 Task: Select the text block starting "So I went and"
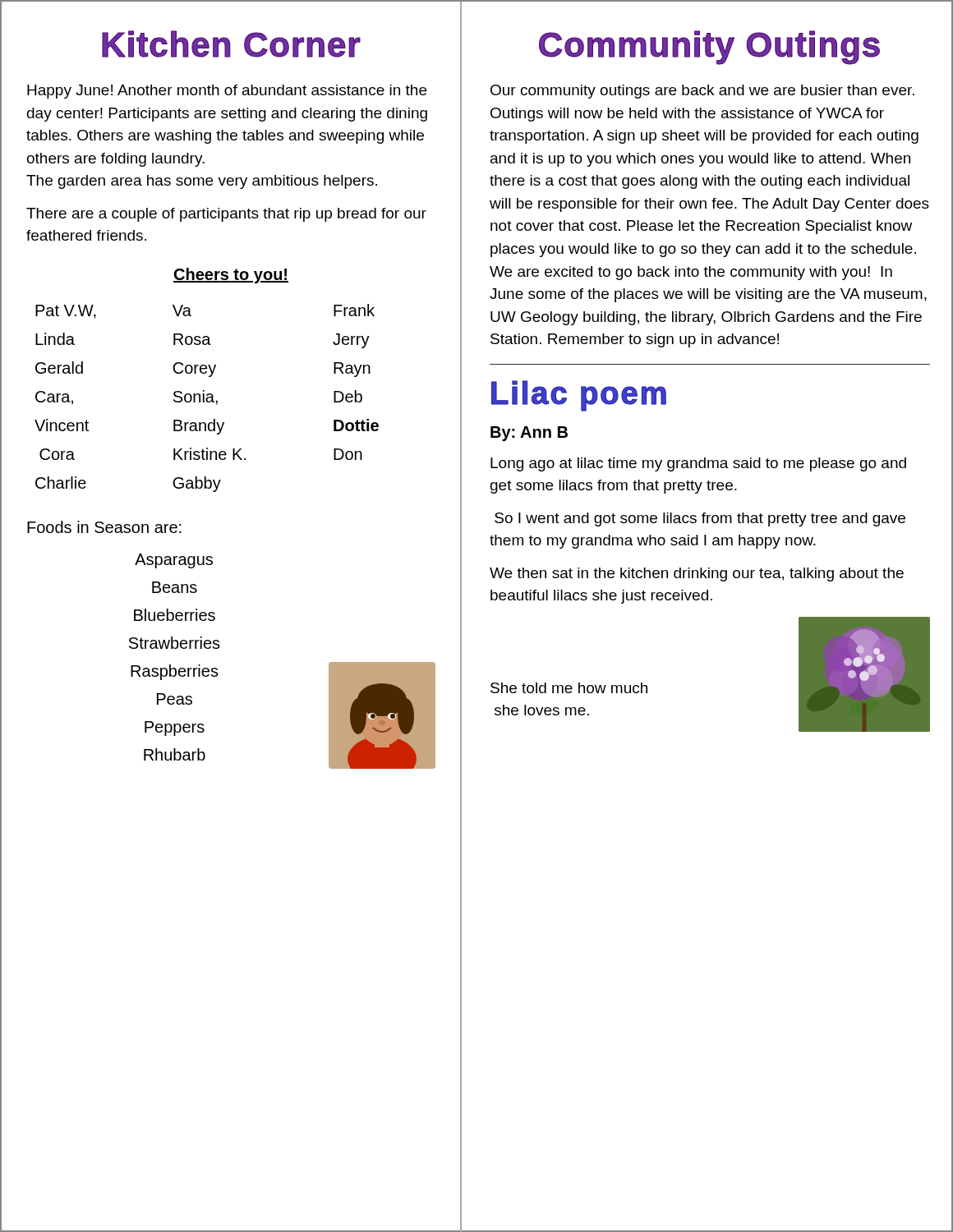(x=698, y=529)
